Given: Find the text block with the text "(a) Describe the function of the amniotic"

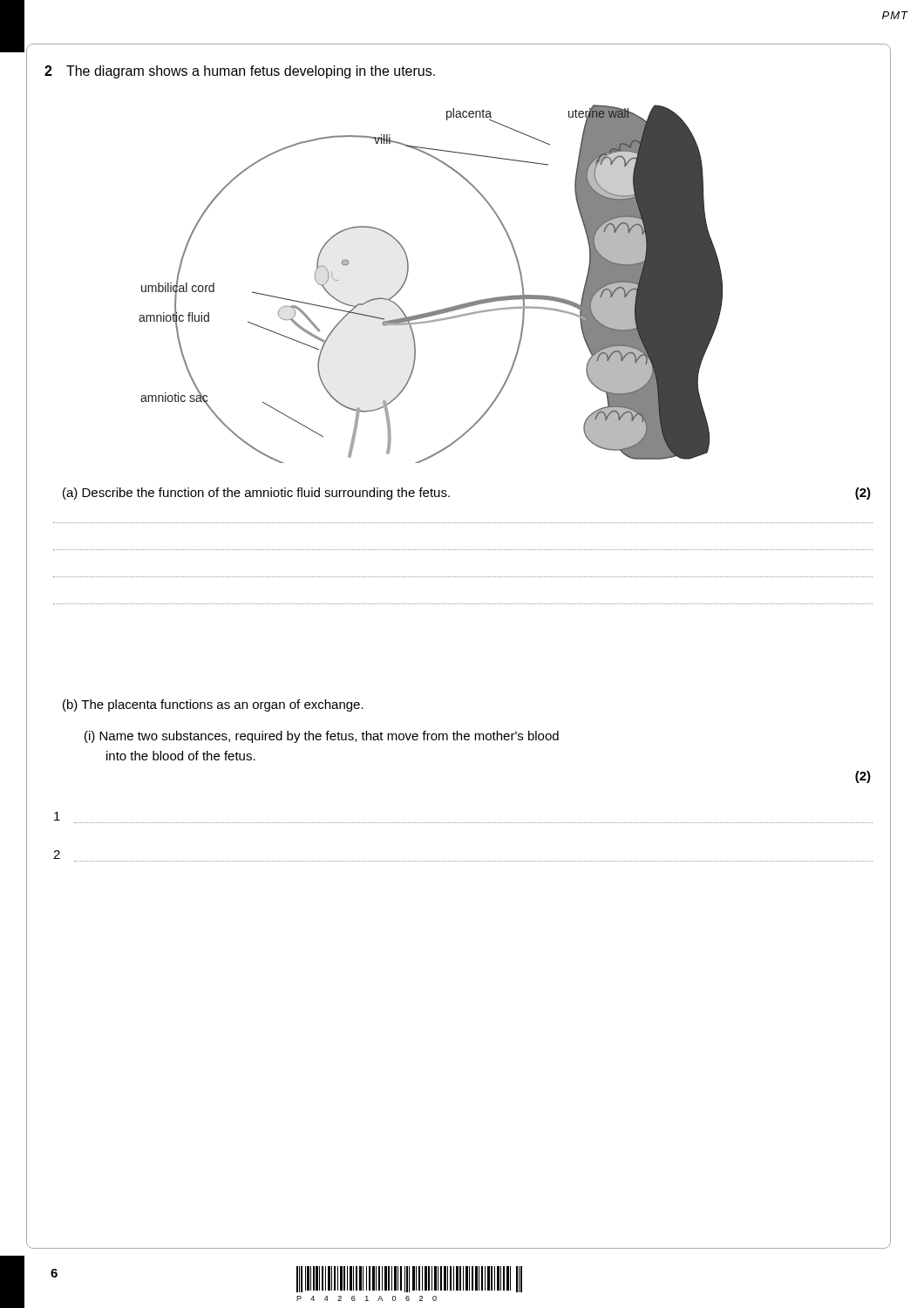Looking at the screenshot, I should [x=256, y=492].
